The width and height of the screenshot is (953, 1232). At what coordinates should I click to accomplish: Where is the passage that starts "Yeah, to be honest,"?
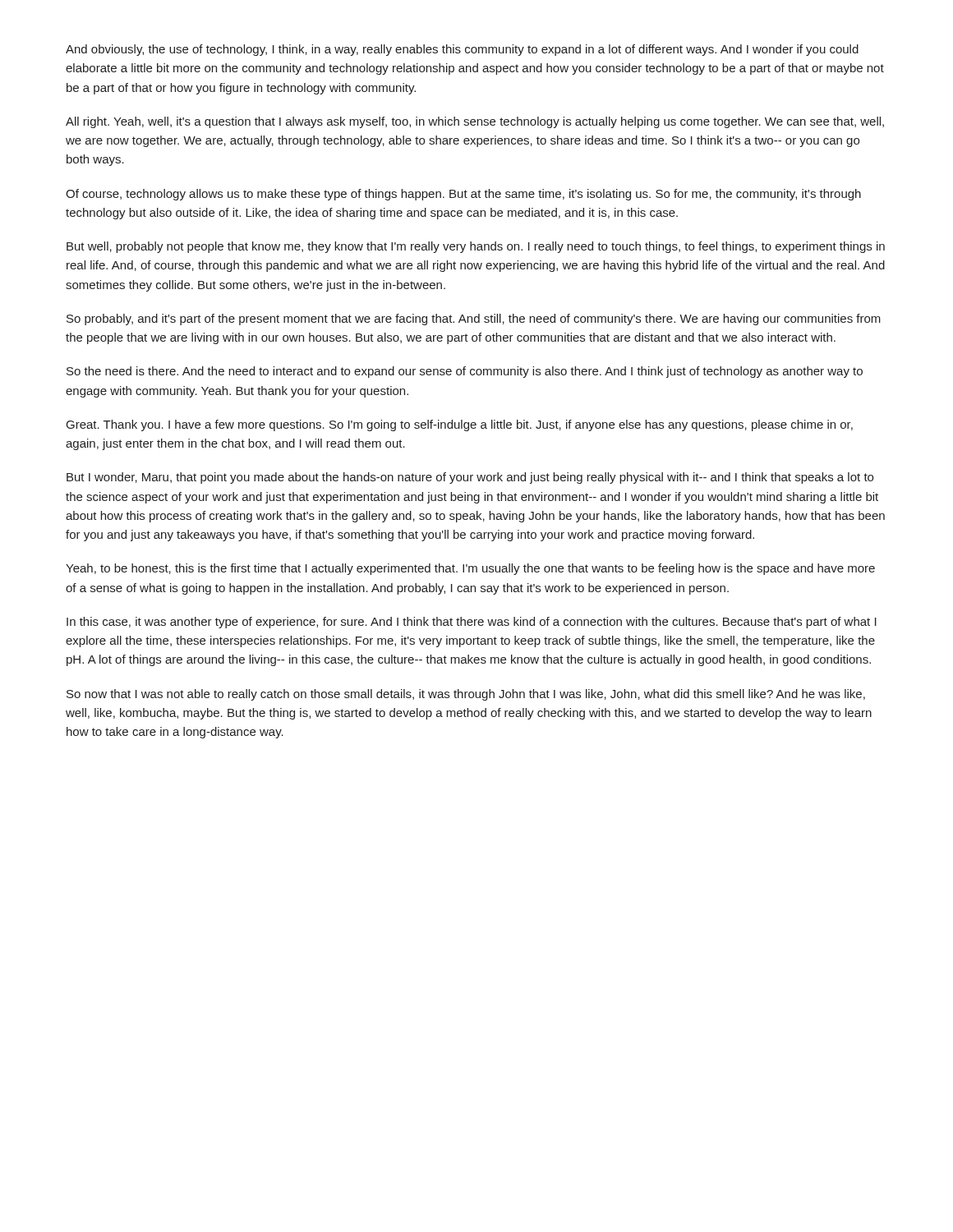click(x=470, y=578)
